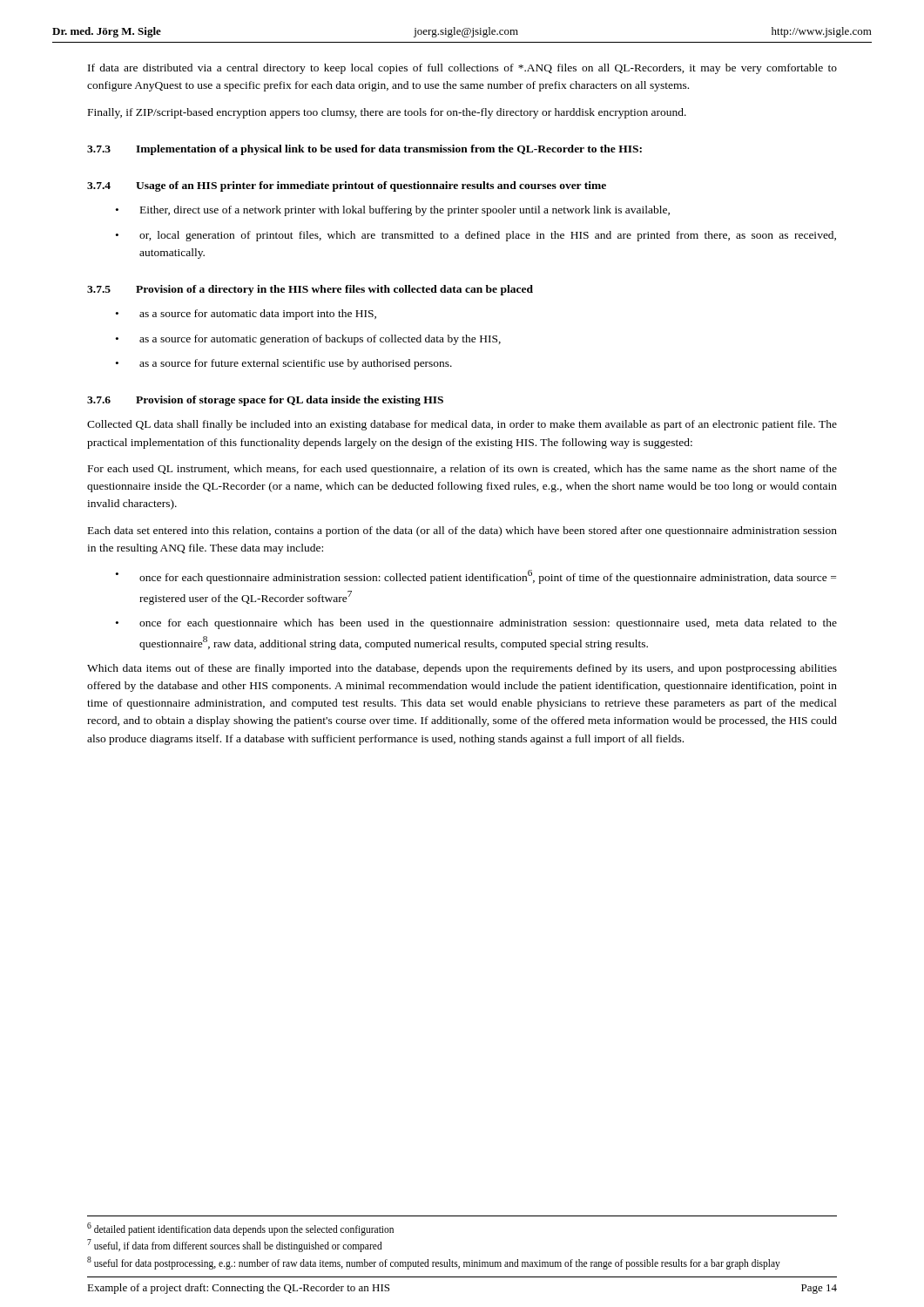Locate the region starting "3.7.4 Usage of an HIS printer for"

coord(462,186)
